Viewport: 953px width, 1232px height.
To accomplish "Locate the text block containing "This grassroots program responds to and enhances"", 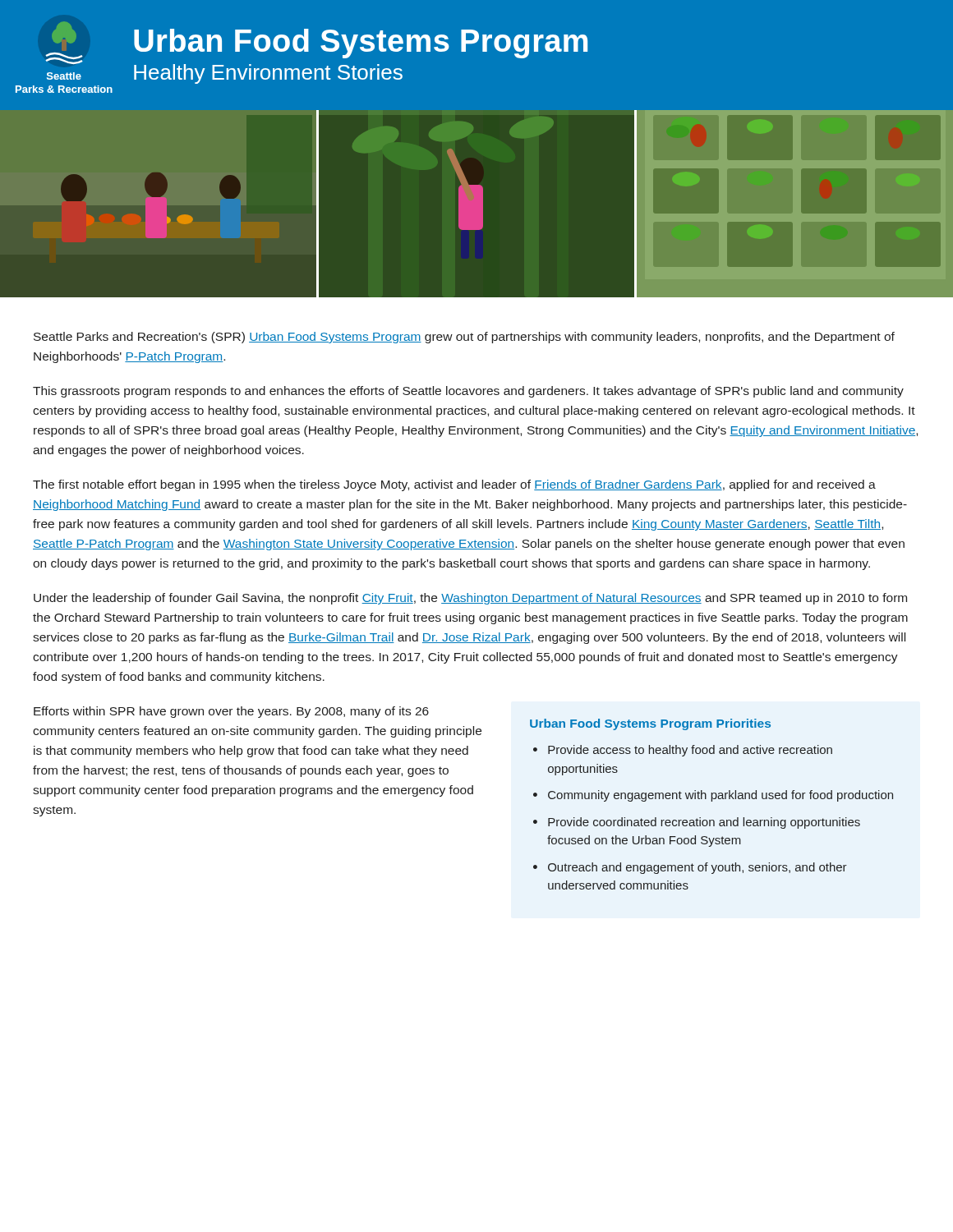I will [x=476, y=420].
